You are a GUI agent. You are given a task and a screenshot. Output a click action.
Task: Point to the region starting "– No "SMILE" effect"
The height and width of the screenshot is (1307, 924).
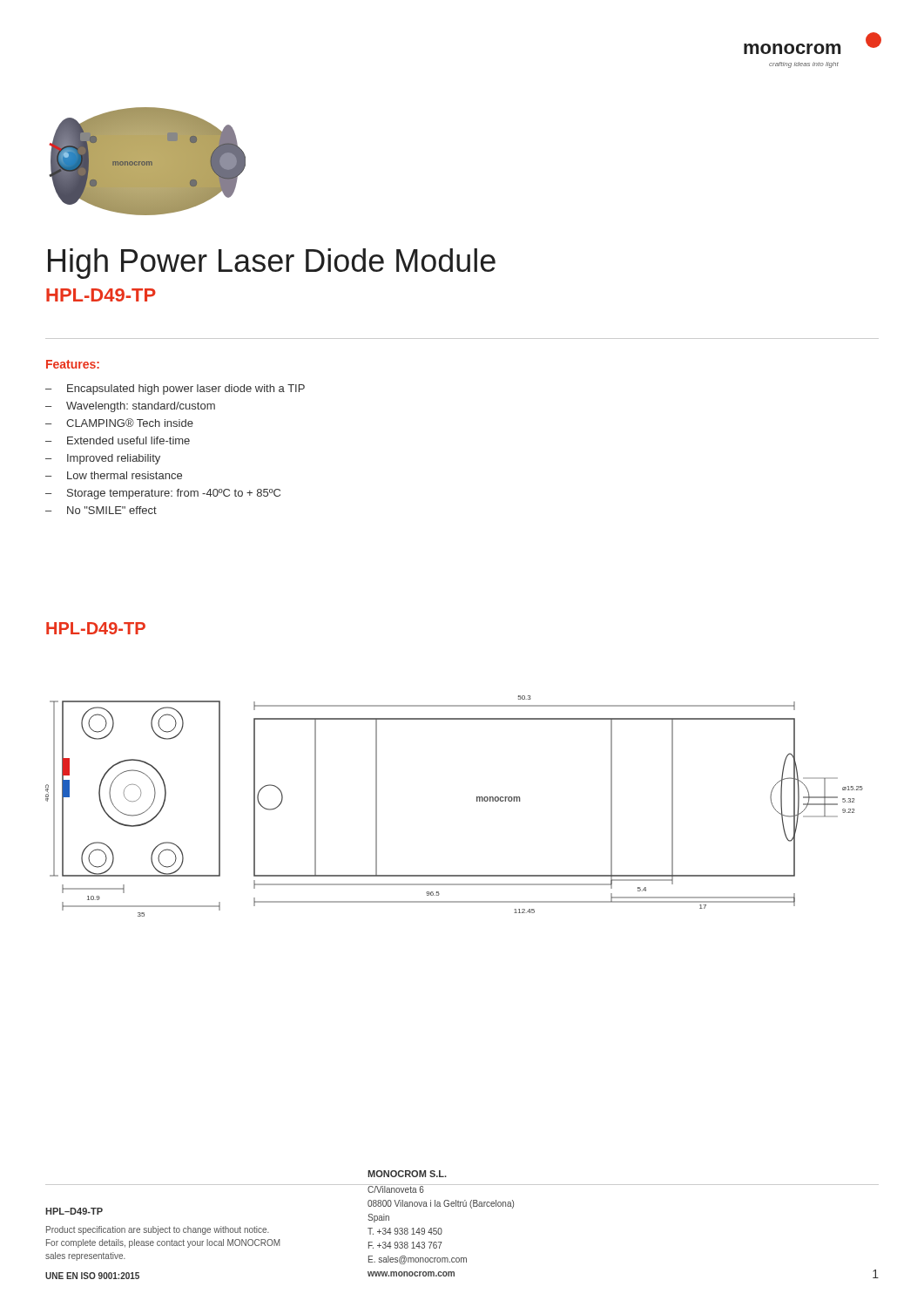coord(101,510)
